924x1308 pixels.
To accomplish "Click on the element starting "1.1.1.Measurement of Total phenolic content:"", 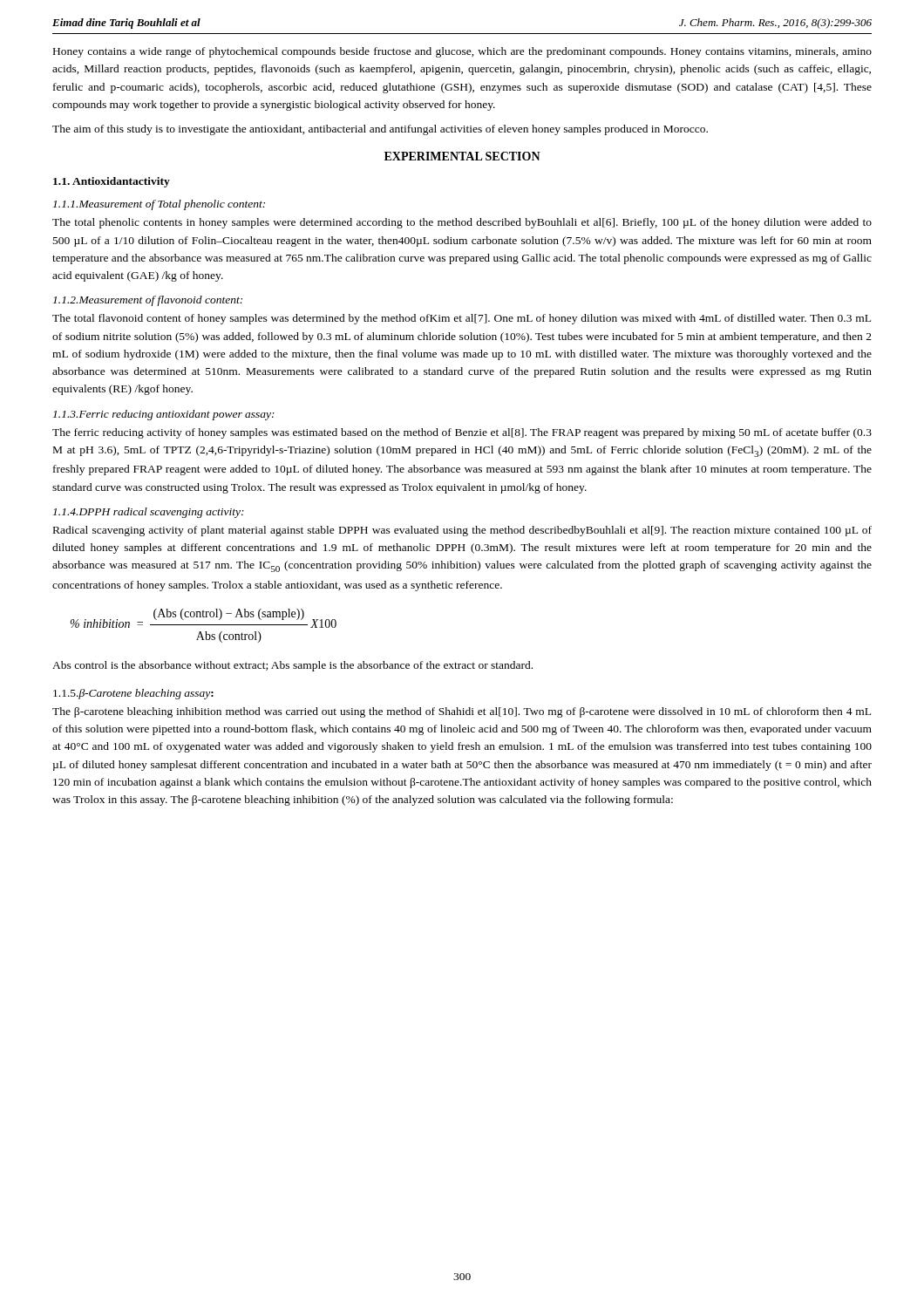I will [x=159, y=204].
